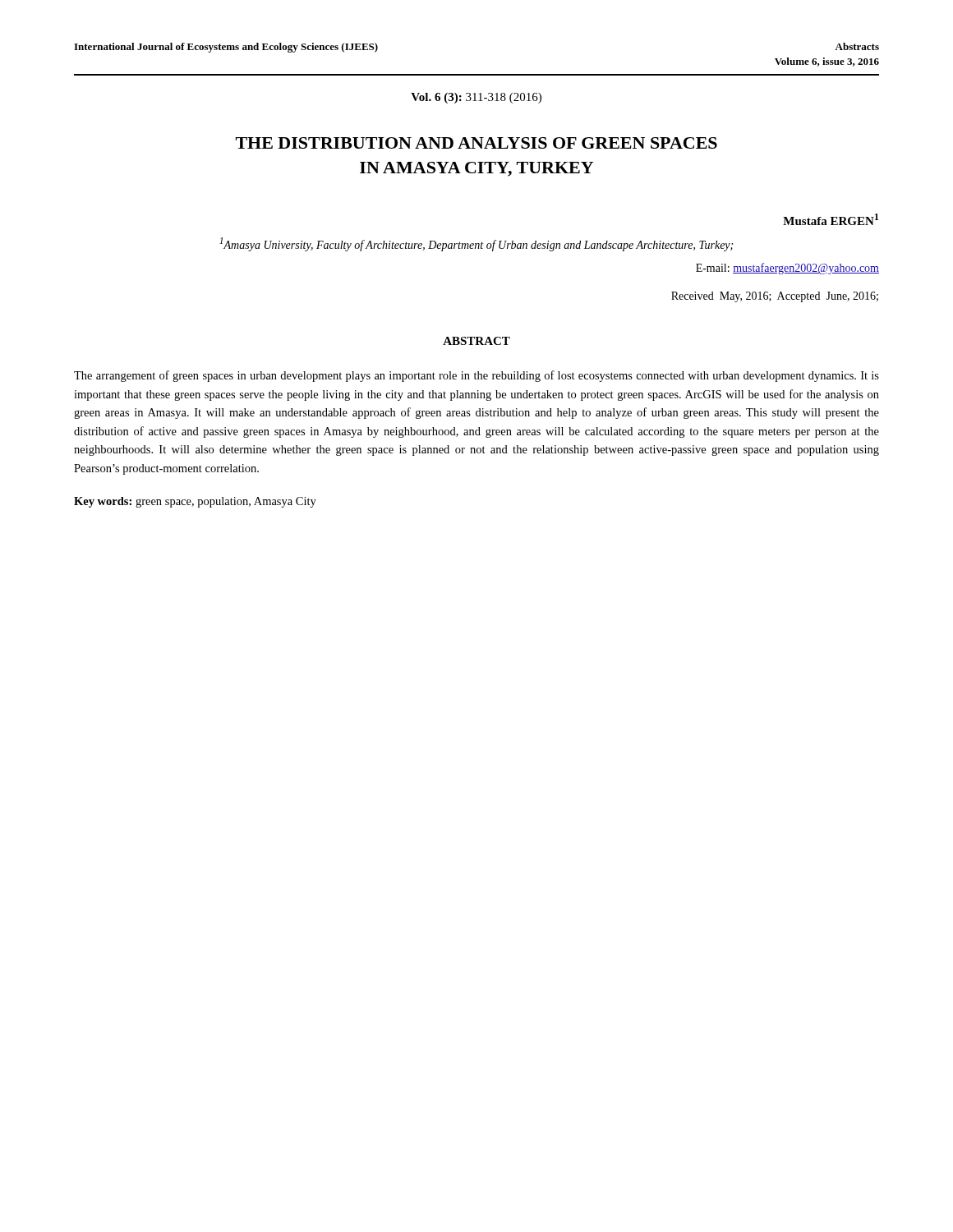Point to "Received May, 2016; Accepted June, 2016;"

pyautogui.click(x=775, y=296)
